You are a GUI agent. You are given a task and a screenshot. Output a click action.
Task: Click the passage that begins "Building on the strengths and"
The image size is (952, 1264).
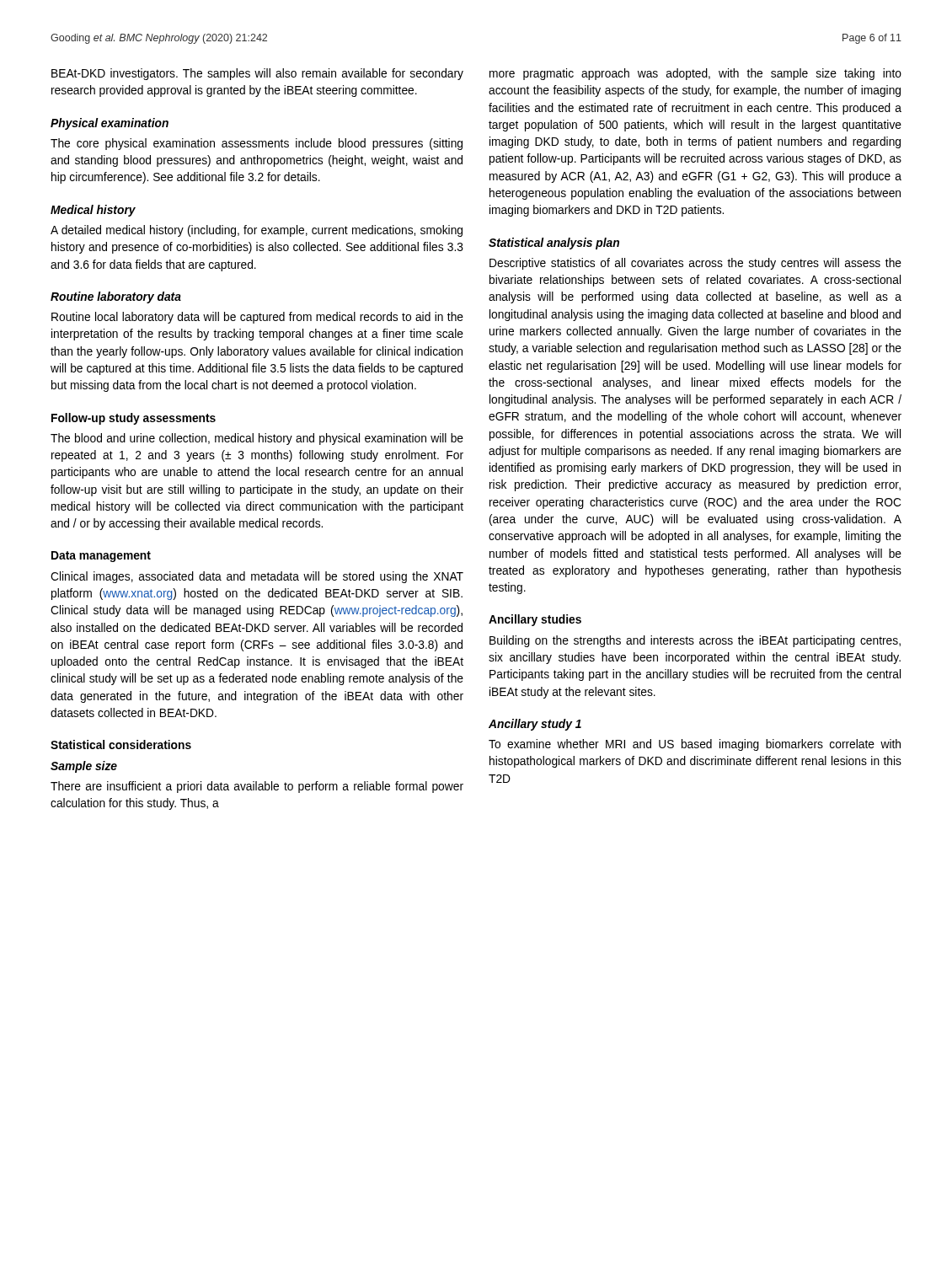tap(695, 666)
